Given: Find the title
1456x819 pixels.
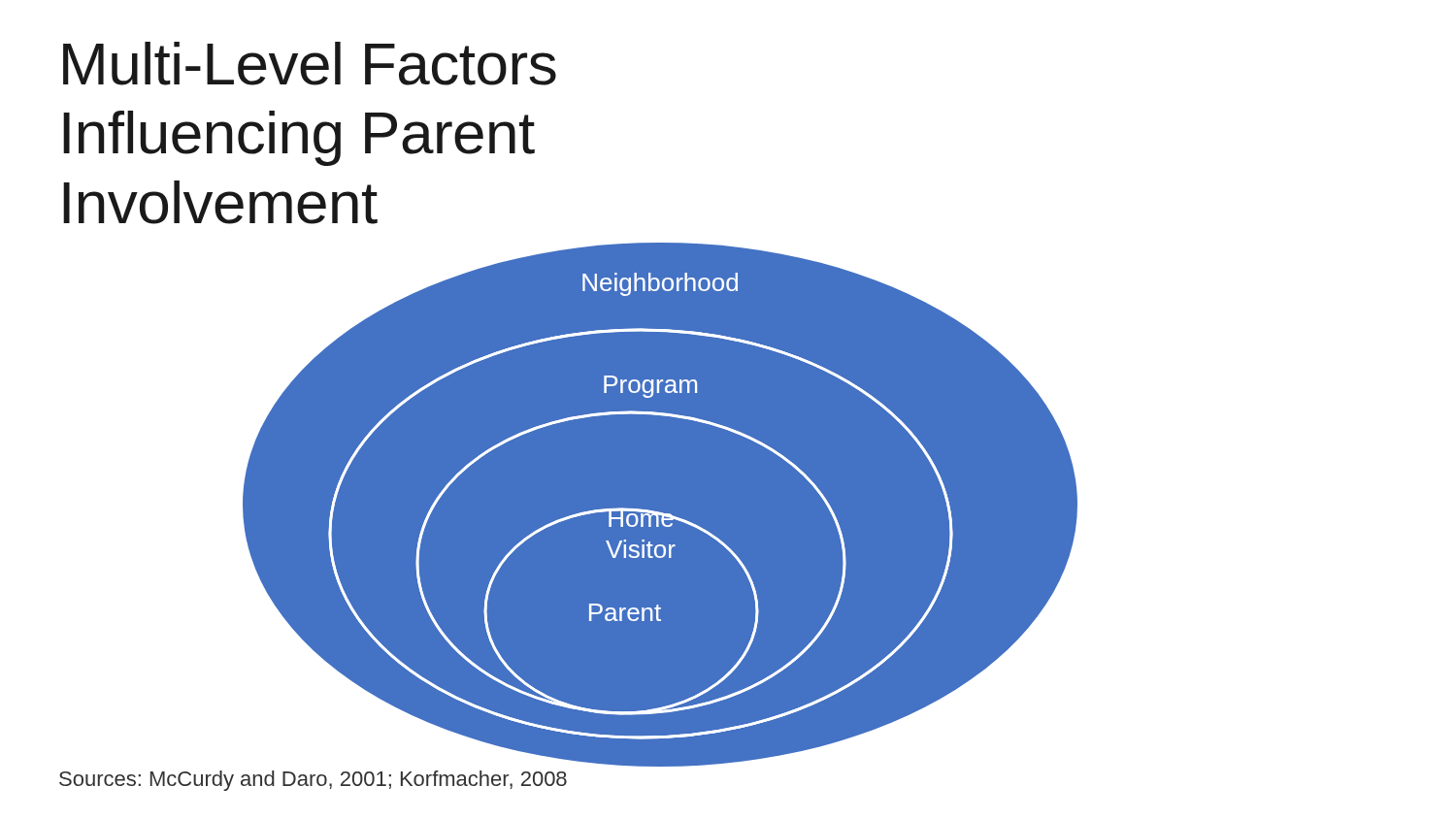Looking at the screenshot, I should point(308,133).
